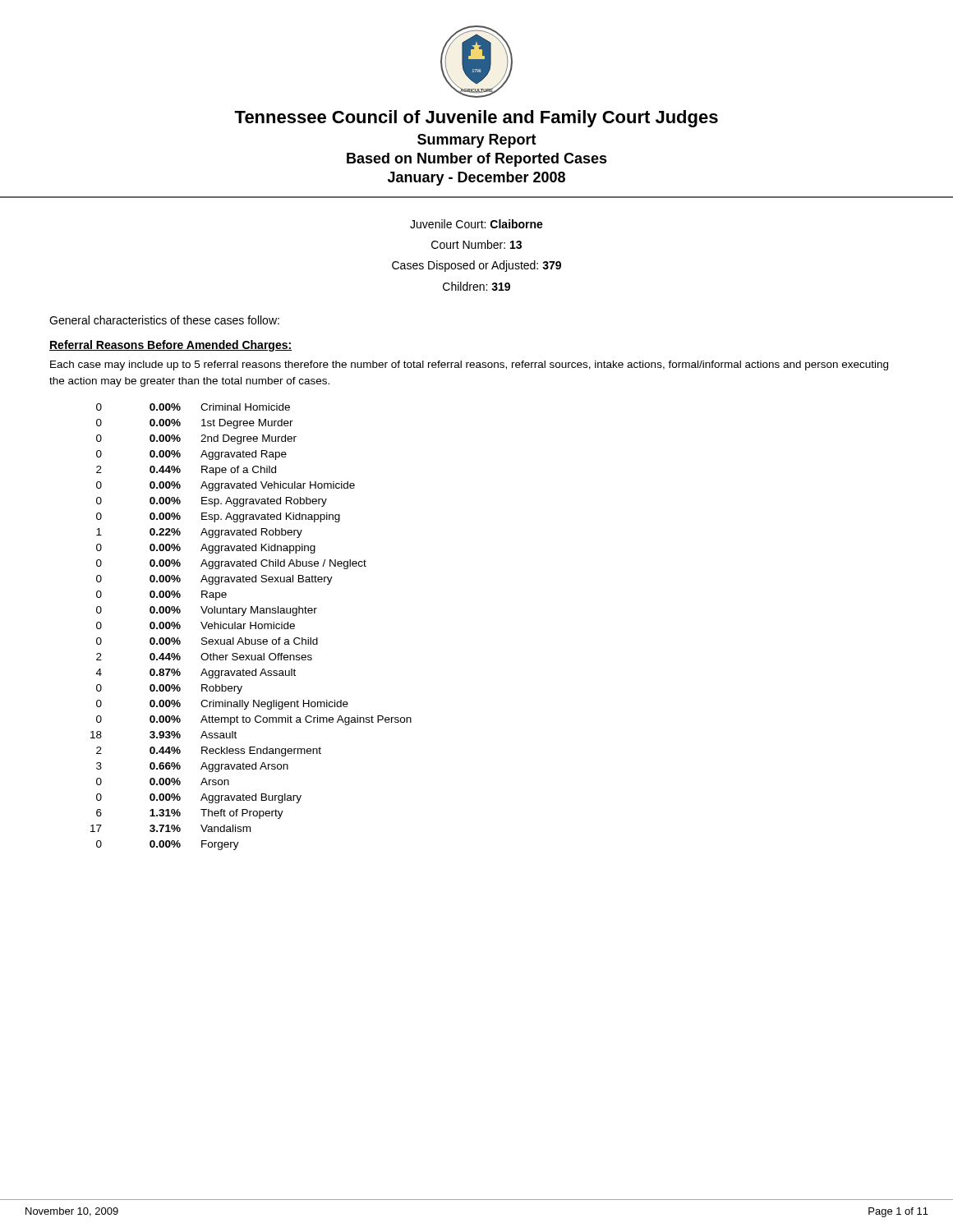Image resolution: width=953 pixels, height=1232 pixels.
Task: Find the title on this page that starts "Tennessee Council of Juvenile and Family"
Action: pyautogui.click(x=476, y=147)
